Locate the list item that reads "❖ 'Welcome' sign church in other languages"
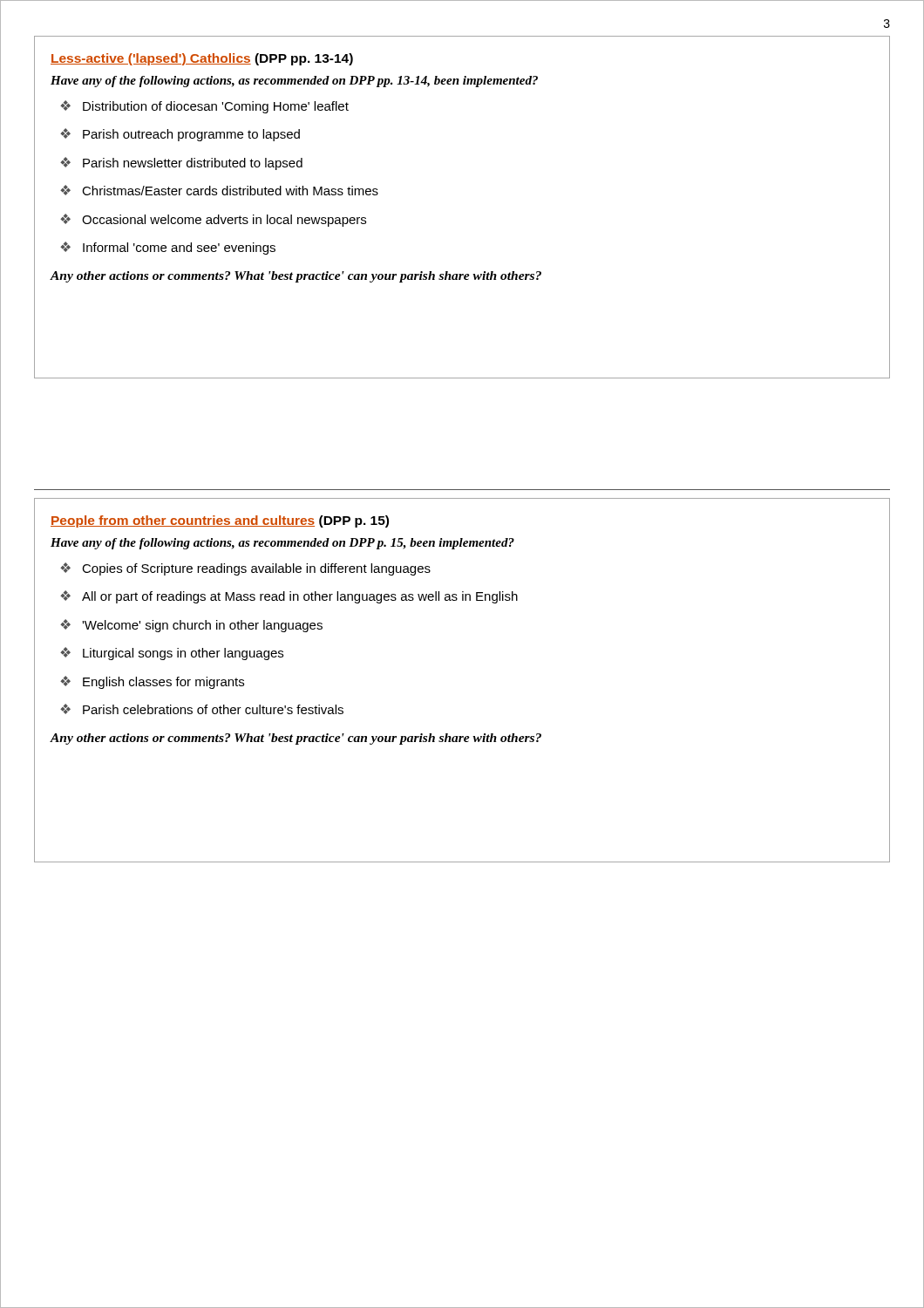Screen dimensions: 1308x924 (191, 625)
